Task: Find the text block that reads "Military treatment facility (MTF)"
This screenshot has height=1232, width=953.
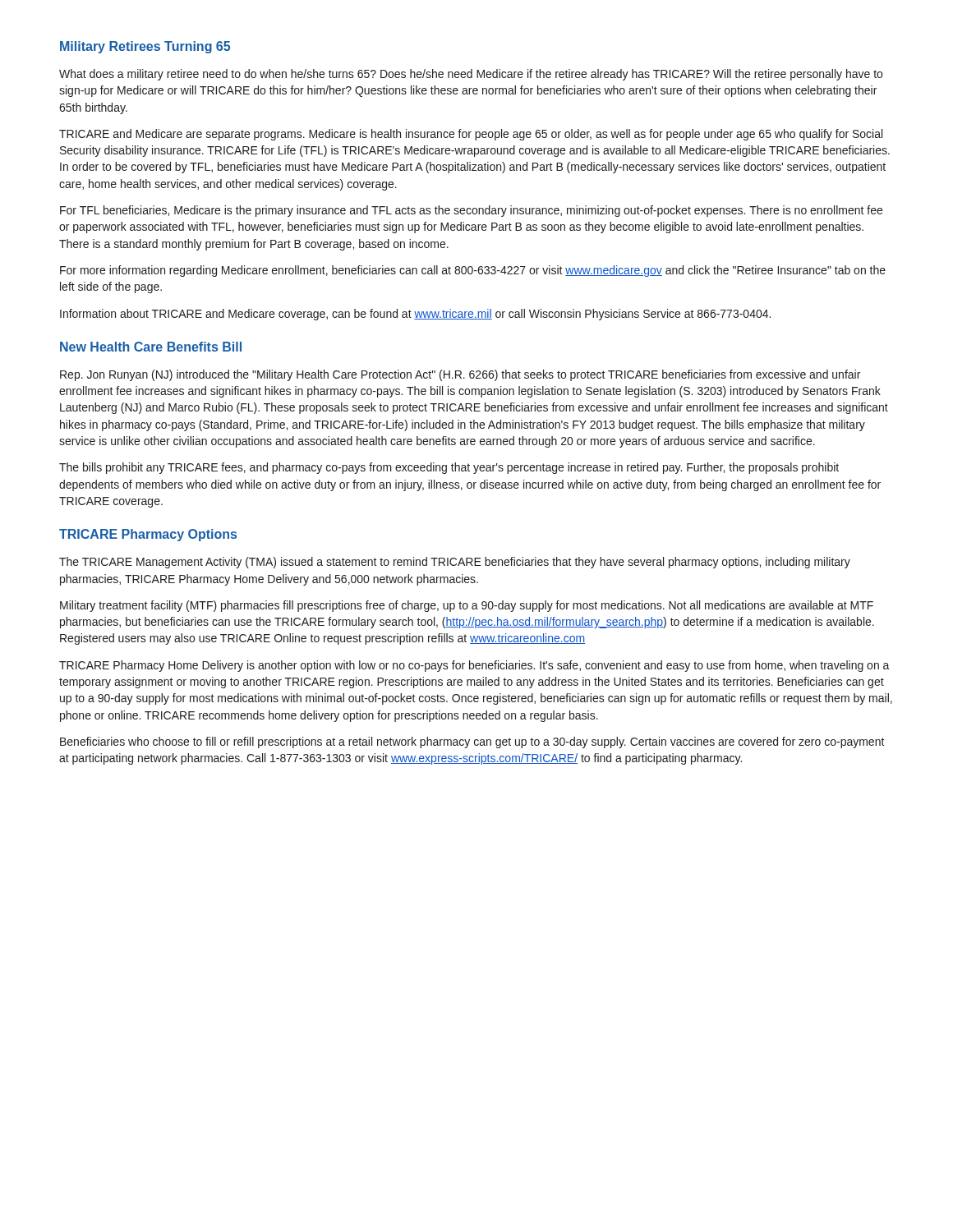Action: tap(467, 622)
